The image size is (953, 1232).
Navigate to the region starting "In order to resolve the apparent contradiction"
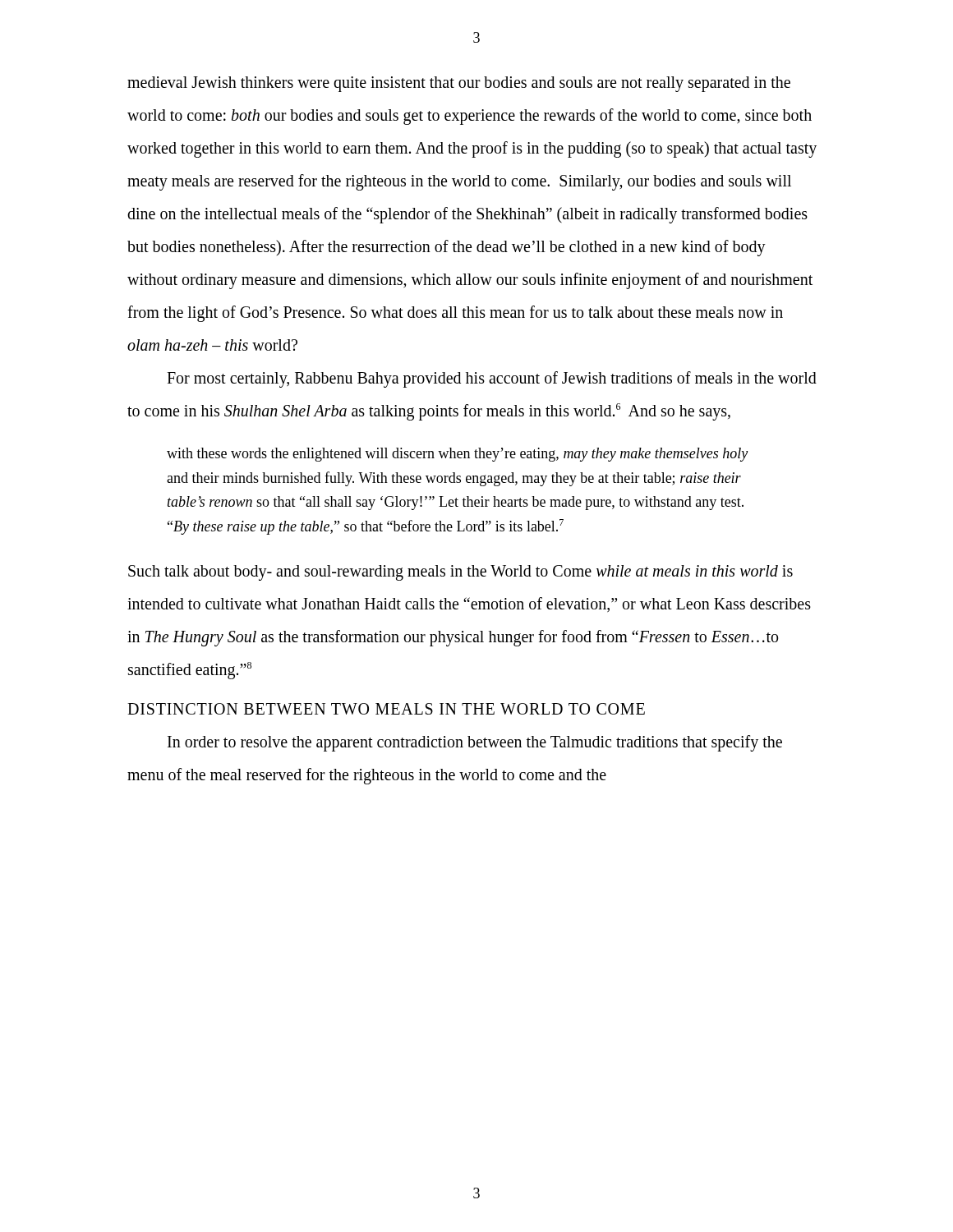click(455, 758)
